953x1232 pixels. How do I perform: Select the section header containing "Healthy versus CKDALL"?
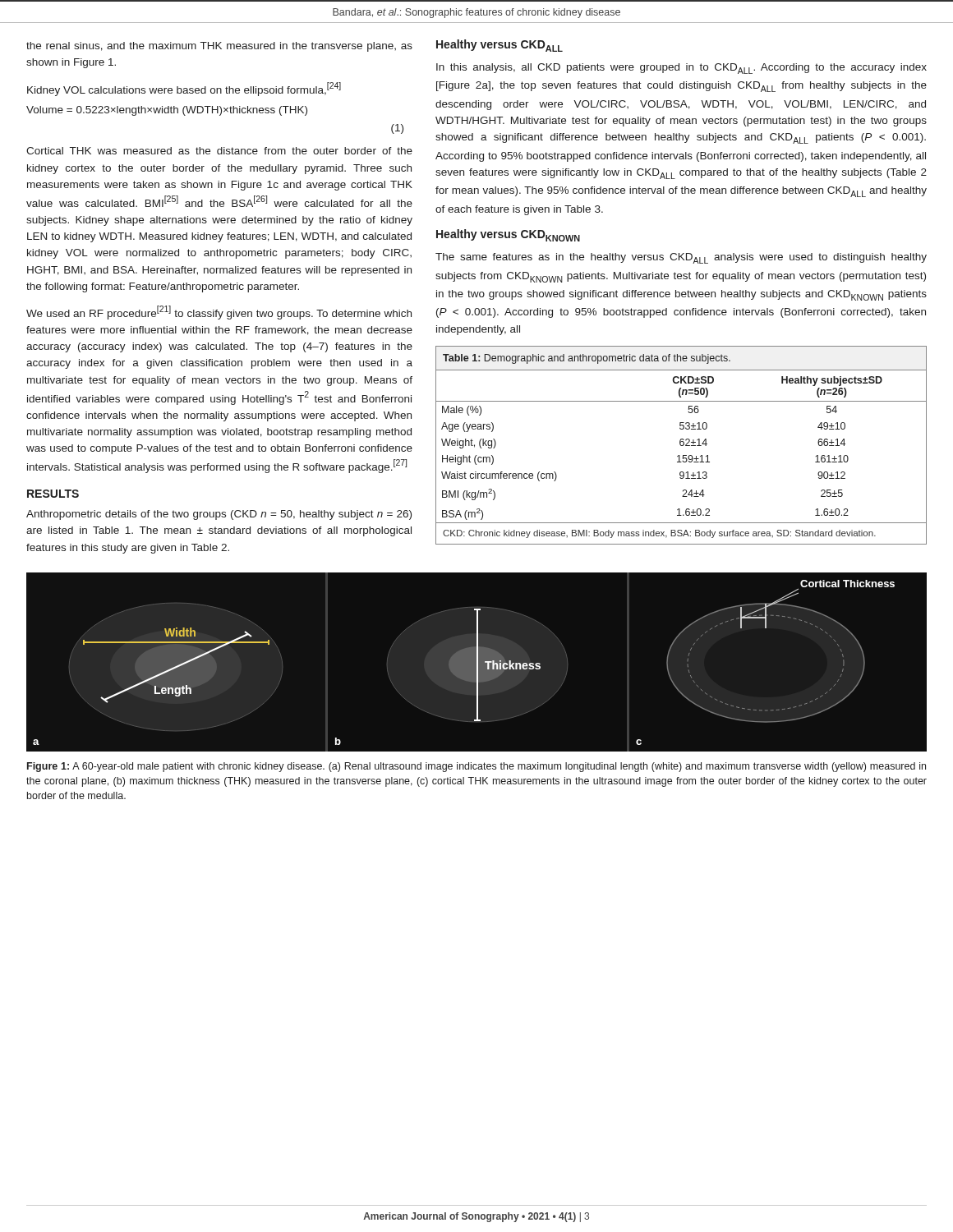point(499,46)
